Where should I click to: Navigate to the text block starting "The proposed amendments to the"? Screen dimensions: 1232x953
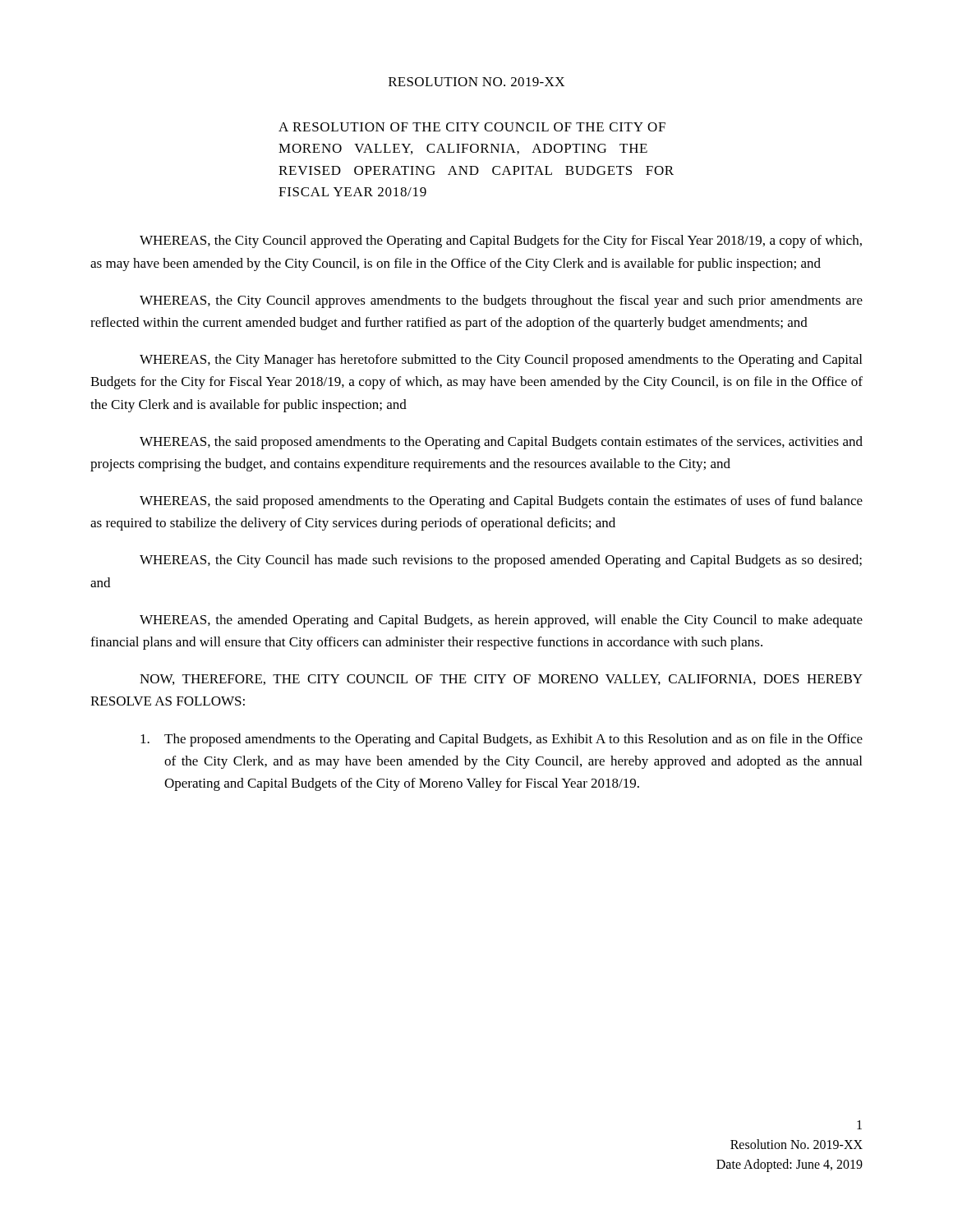pyautogui.click(x=501, y=761)
